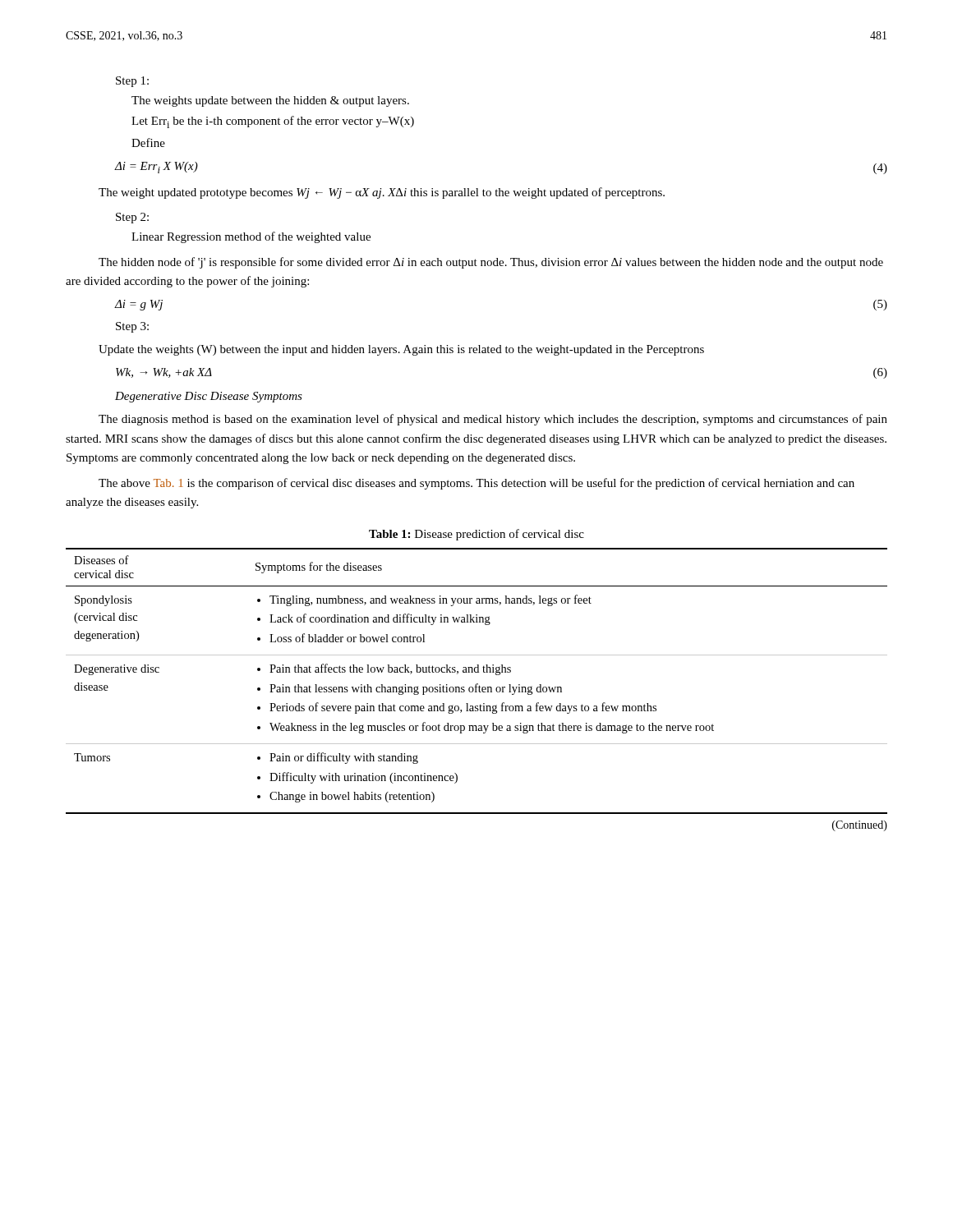Image resolution: width=953 pixels, height=1232 pixels.
Task: Click on the text block starting "Table 1: Disease prediction of cervical"
Action: point(476,533)
